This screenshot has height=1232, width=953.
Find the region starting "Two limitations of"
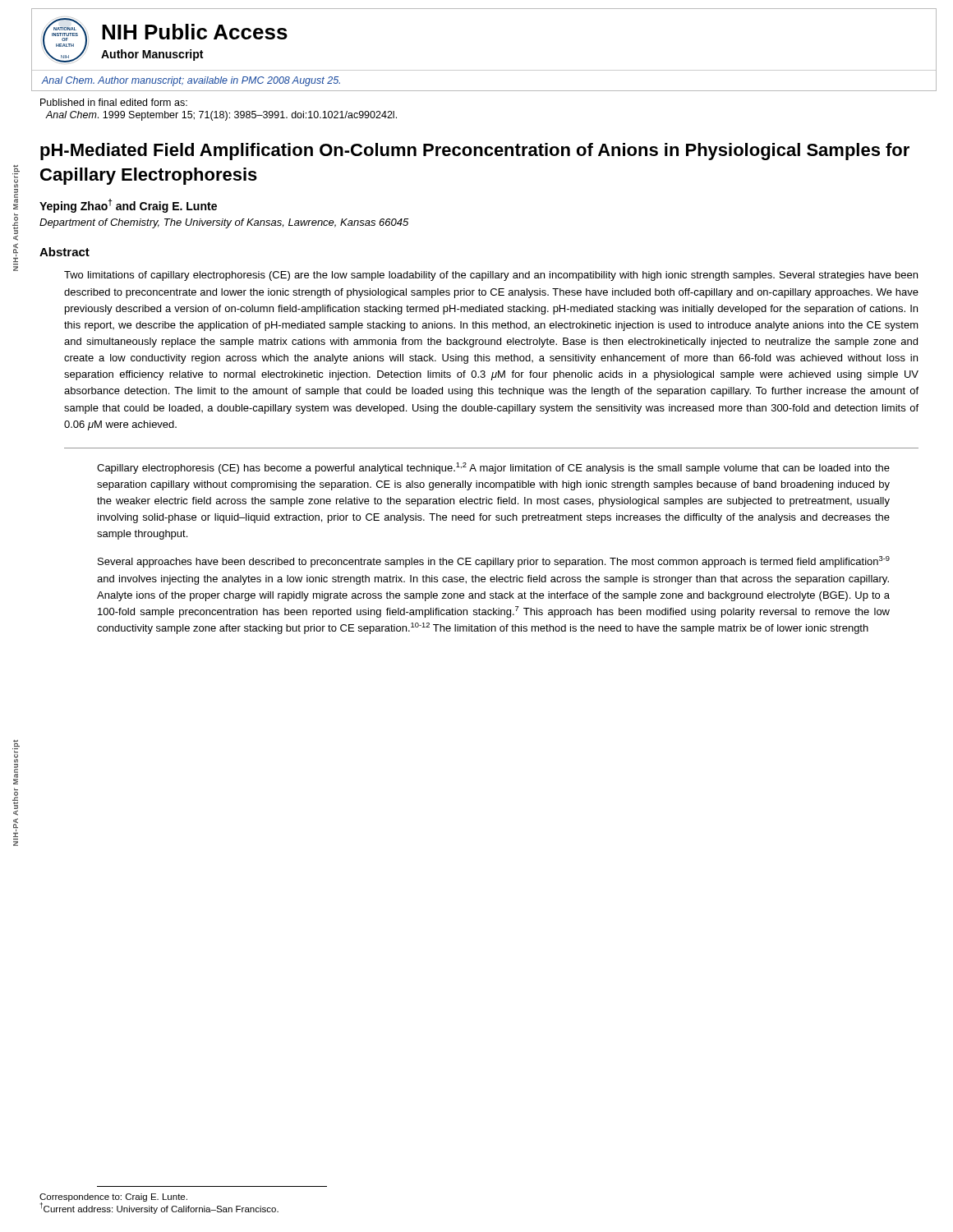tap(491, 349)
